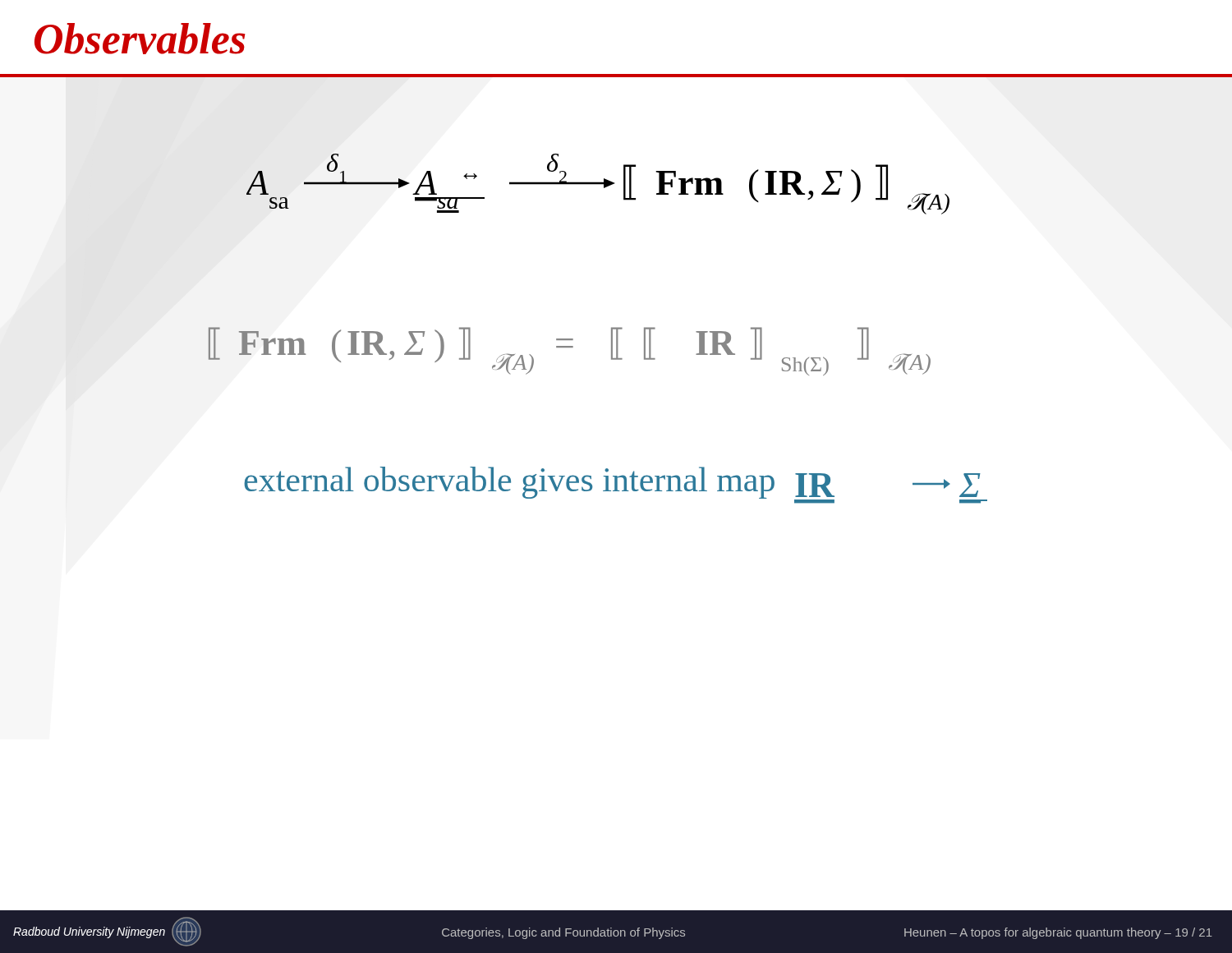Screen dimensions: 953x1232
Task: Locate the formula with the text "Asa δ1 Asa↔ δ2 ⟦ Frm ( I"
Action: coord(616,177)
